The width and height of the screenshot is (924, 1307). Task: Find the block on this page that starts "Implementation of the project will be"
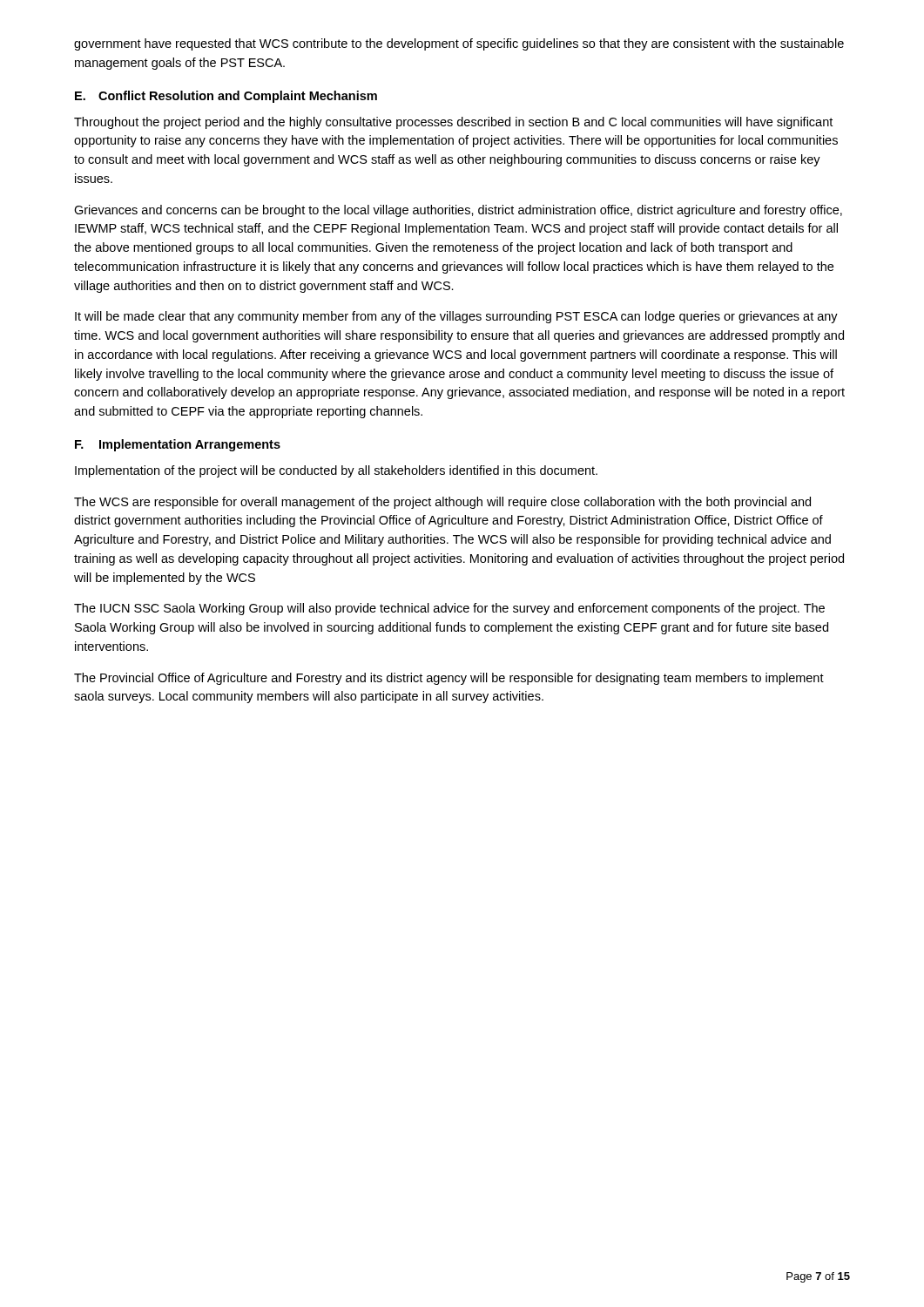(x=462, y=471)
